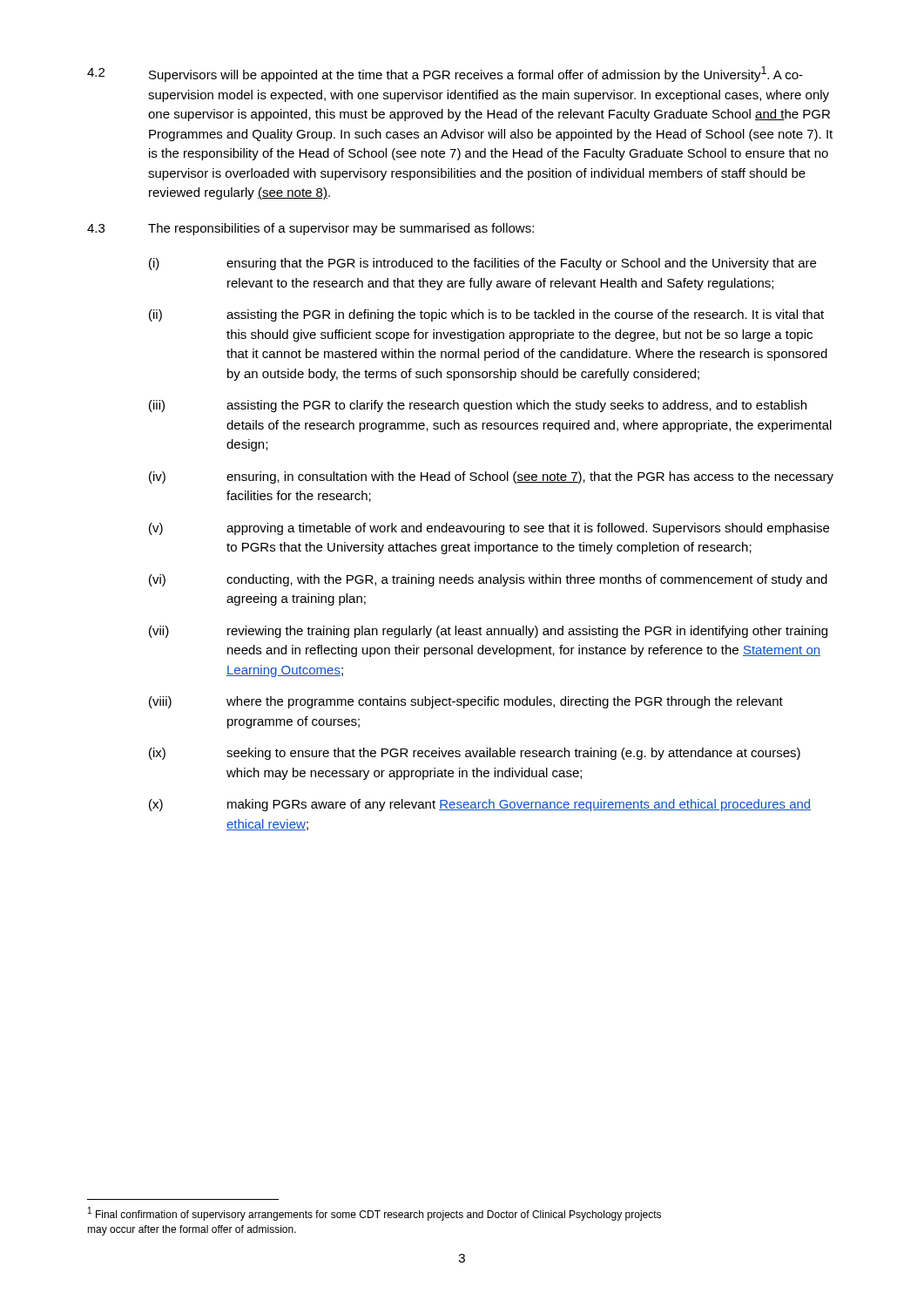Select the list item with the text "(iii) assisting the PGR"

point(492,425)
